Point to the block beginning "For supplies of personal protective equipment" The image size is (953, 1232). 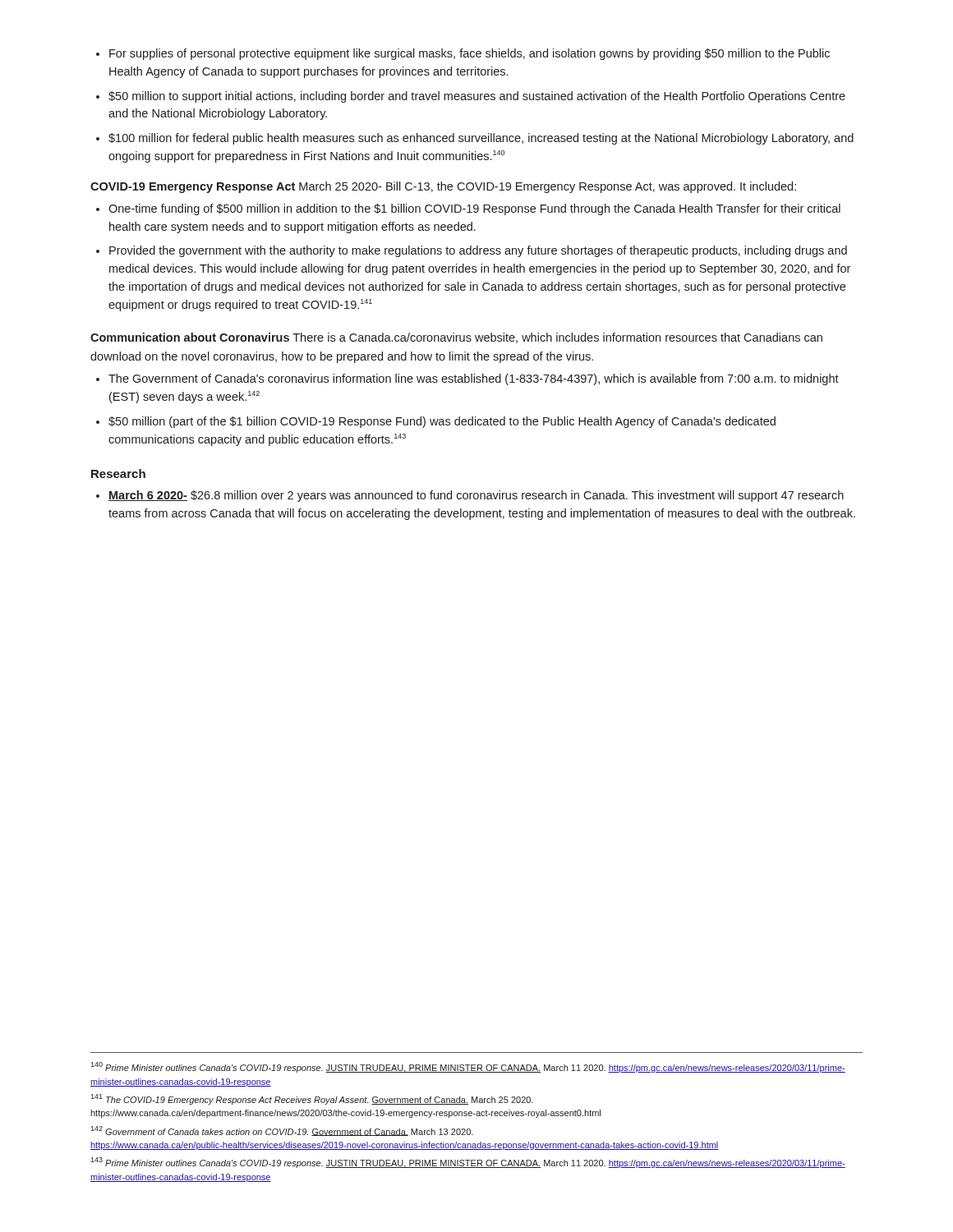(x=476, y=105)
